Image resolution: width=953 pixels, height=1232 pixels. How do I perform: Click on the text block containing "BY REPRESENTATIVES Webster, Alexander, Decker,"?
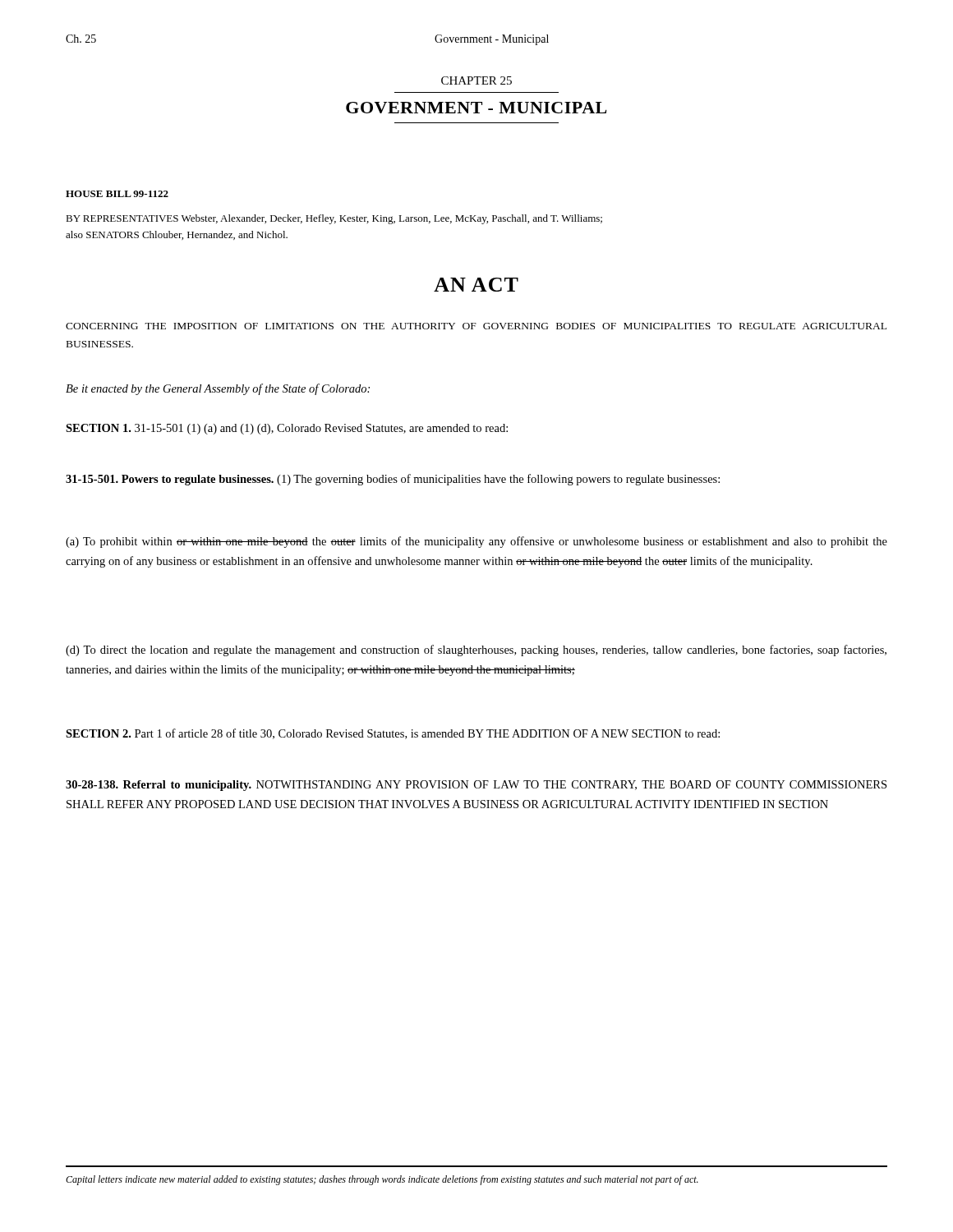(x=334, y=226)
